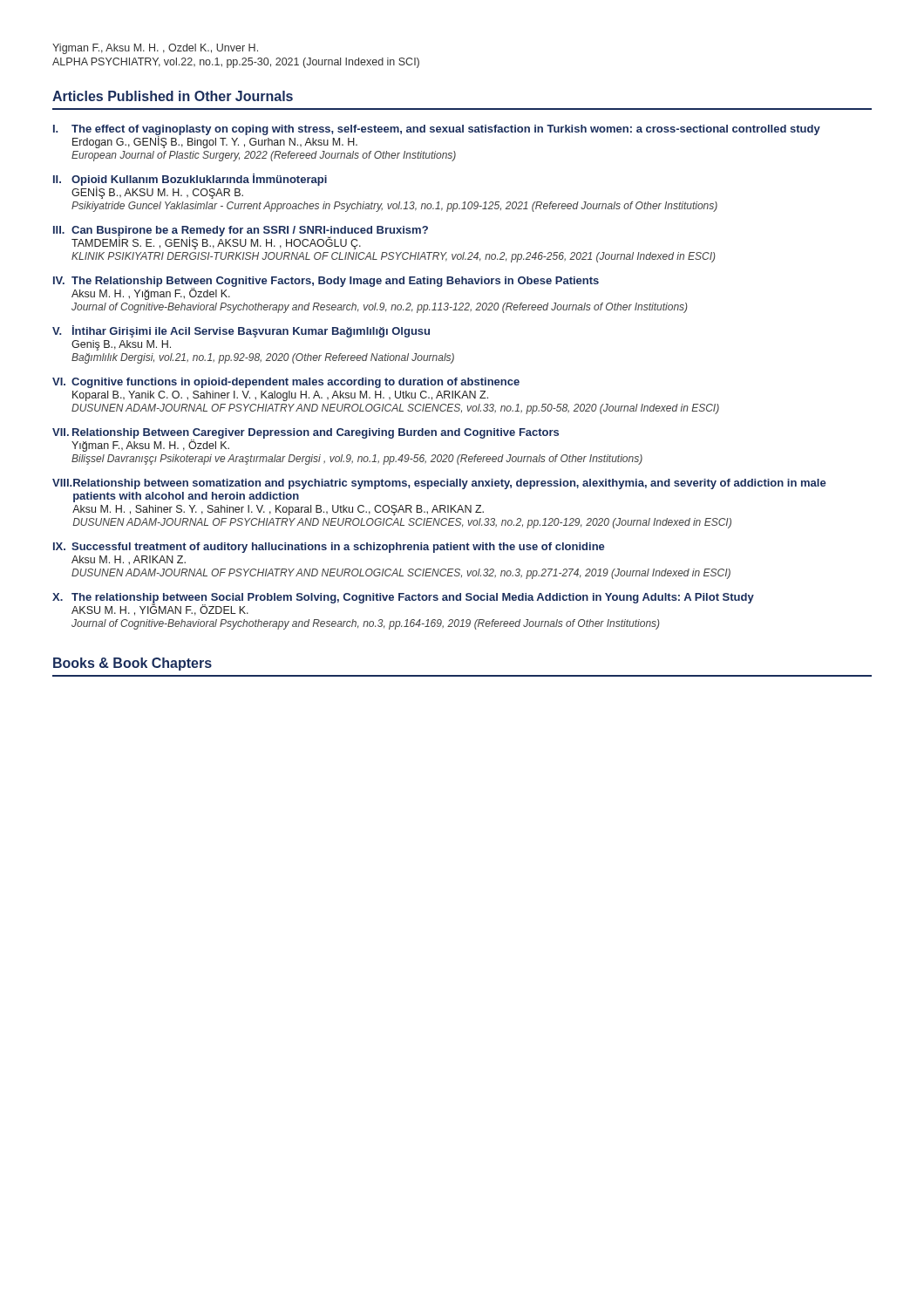
Task: Click the passage that begins "IX. Successful treatment of"
Action: click(462, 559)
